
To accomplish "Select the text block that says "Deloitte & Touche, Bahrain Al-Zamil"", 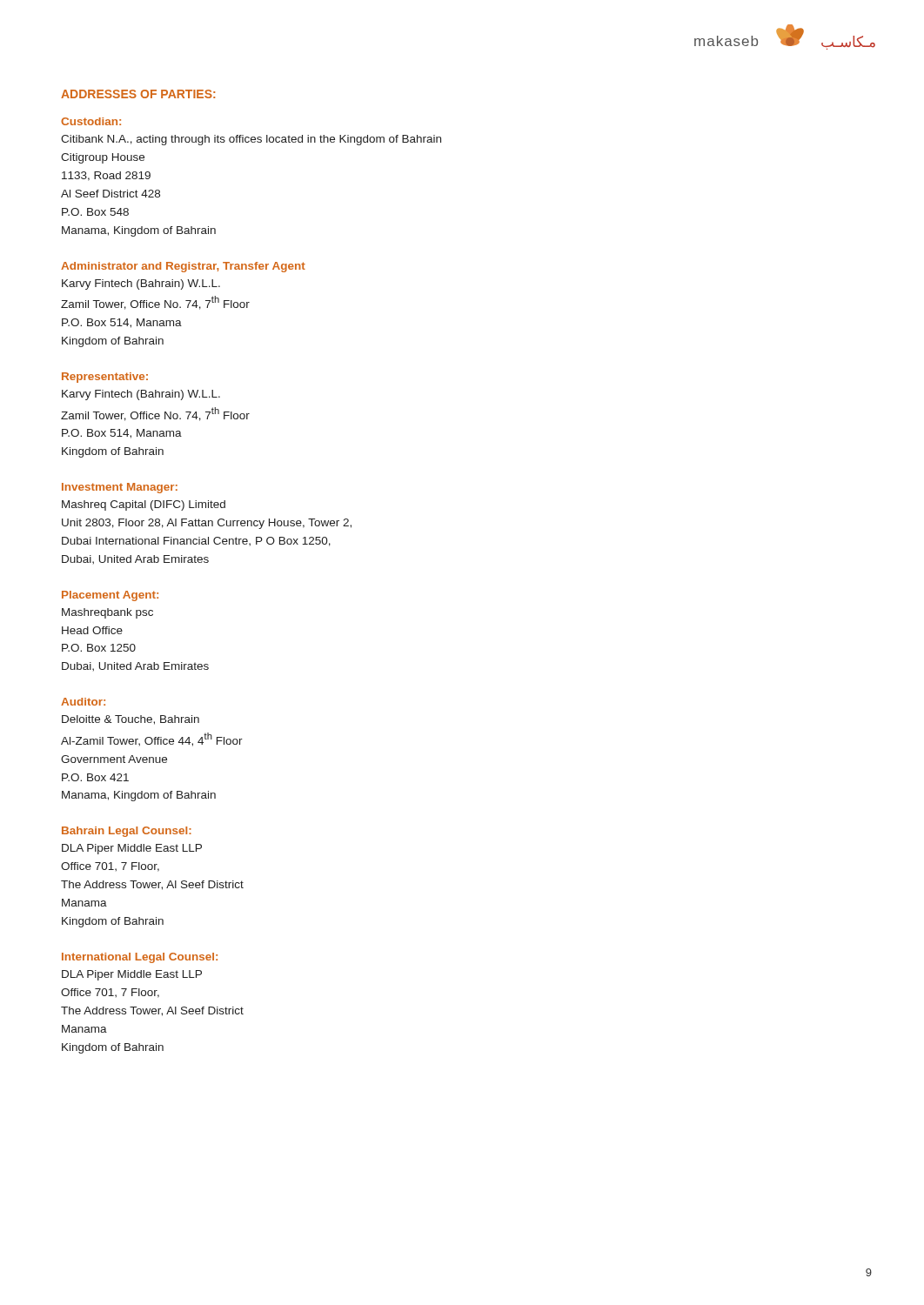I will tap(152, 757).
